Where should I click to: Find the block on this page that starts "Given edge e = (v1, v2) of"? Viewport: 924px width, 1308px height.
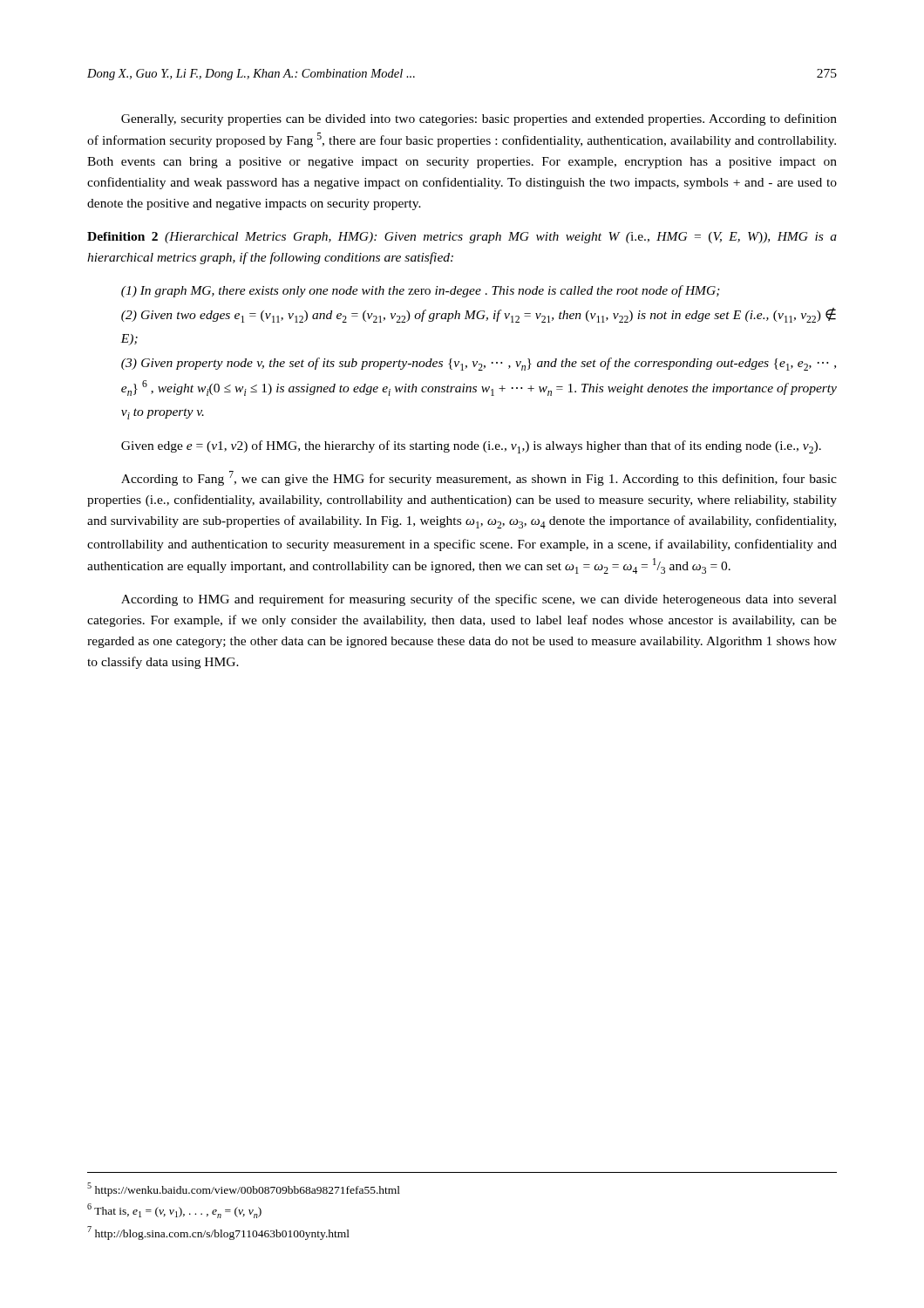(x=462, y=447)
